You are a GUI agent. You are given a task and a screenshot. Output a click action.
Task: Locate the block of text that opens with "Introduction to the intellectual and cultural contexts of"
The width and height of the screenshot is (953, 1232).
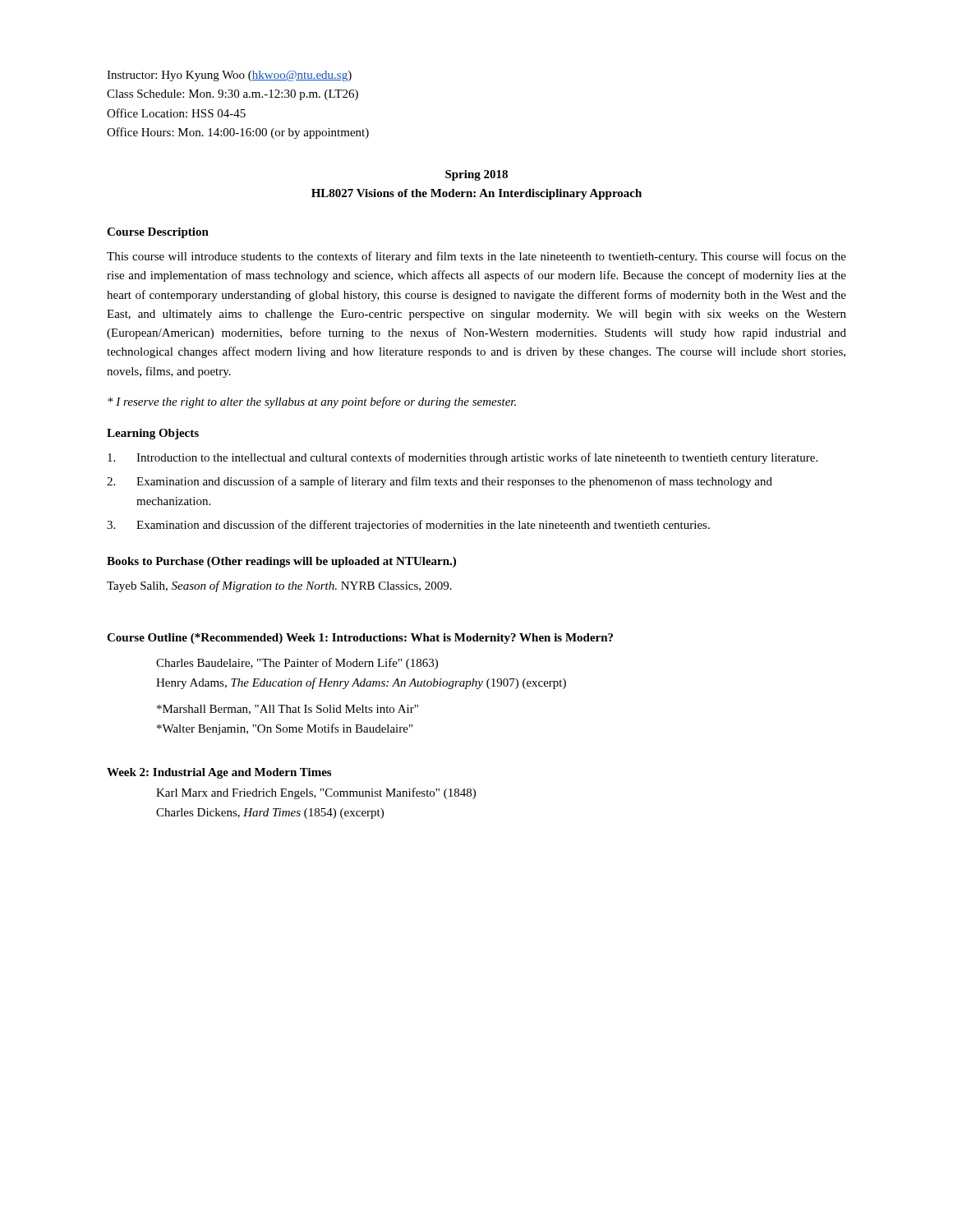coord(476,458)
